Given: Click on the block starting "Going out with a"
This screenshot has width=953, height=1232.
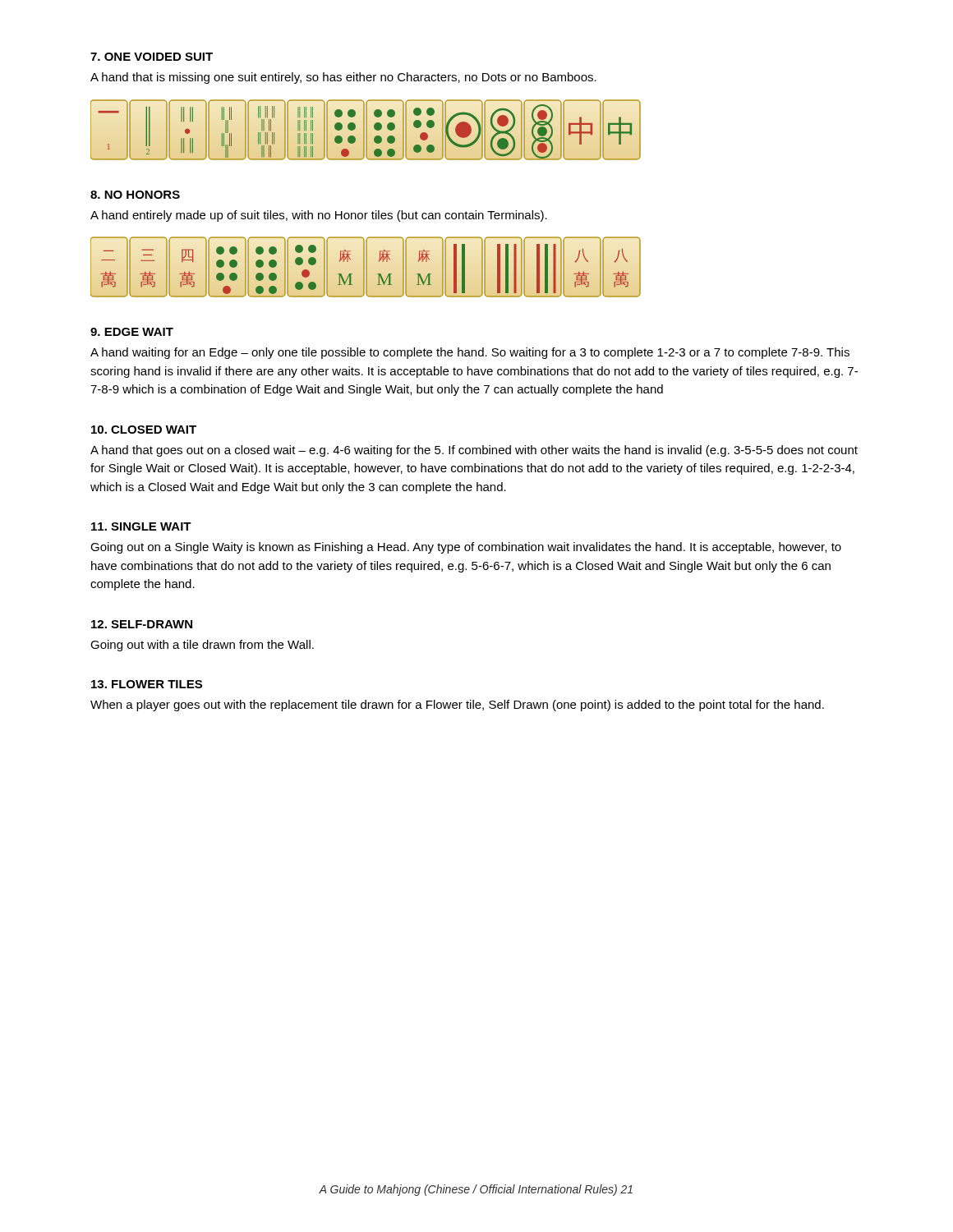Looking at the screenshot, I should point(202,644).
